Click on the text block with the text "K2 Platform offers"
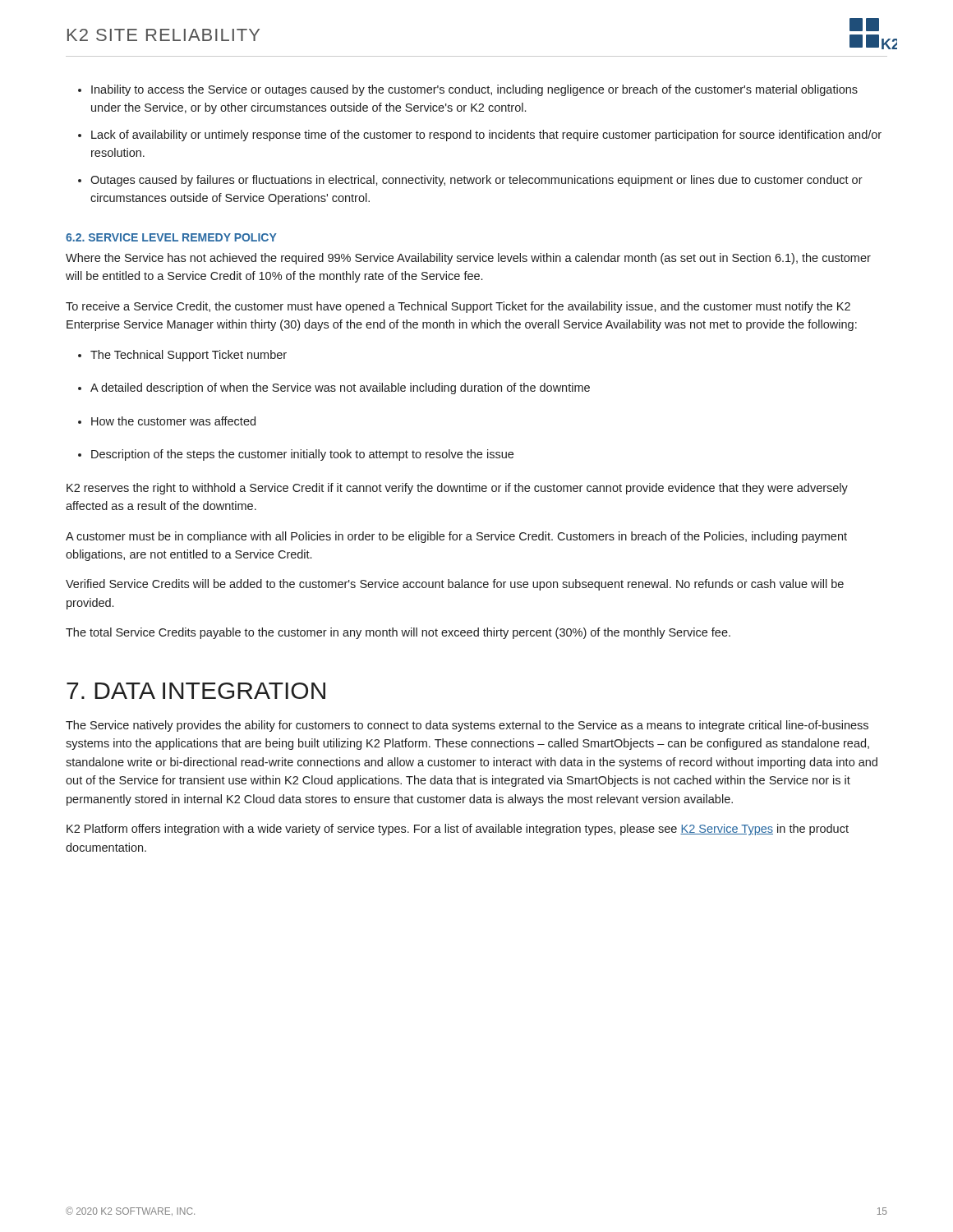 pyautogui.click(x=476, y=838)
